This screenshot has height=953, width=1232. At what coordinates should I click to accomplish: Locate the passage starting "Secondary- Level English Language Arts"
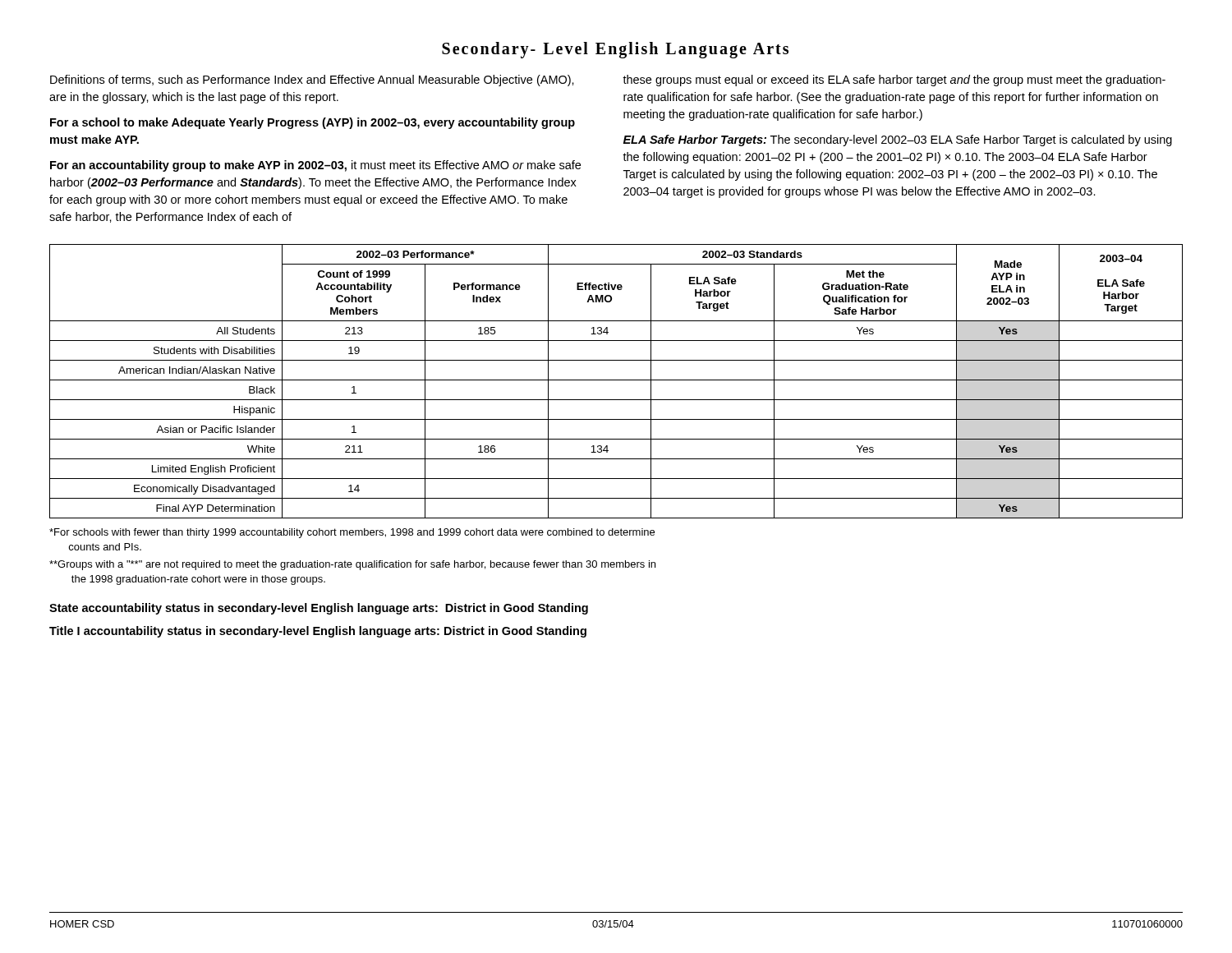(x=616, y=48)
